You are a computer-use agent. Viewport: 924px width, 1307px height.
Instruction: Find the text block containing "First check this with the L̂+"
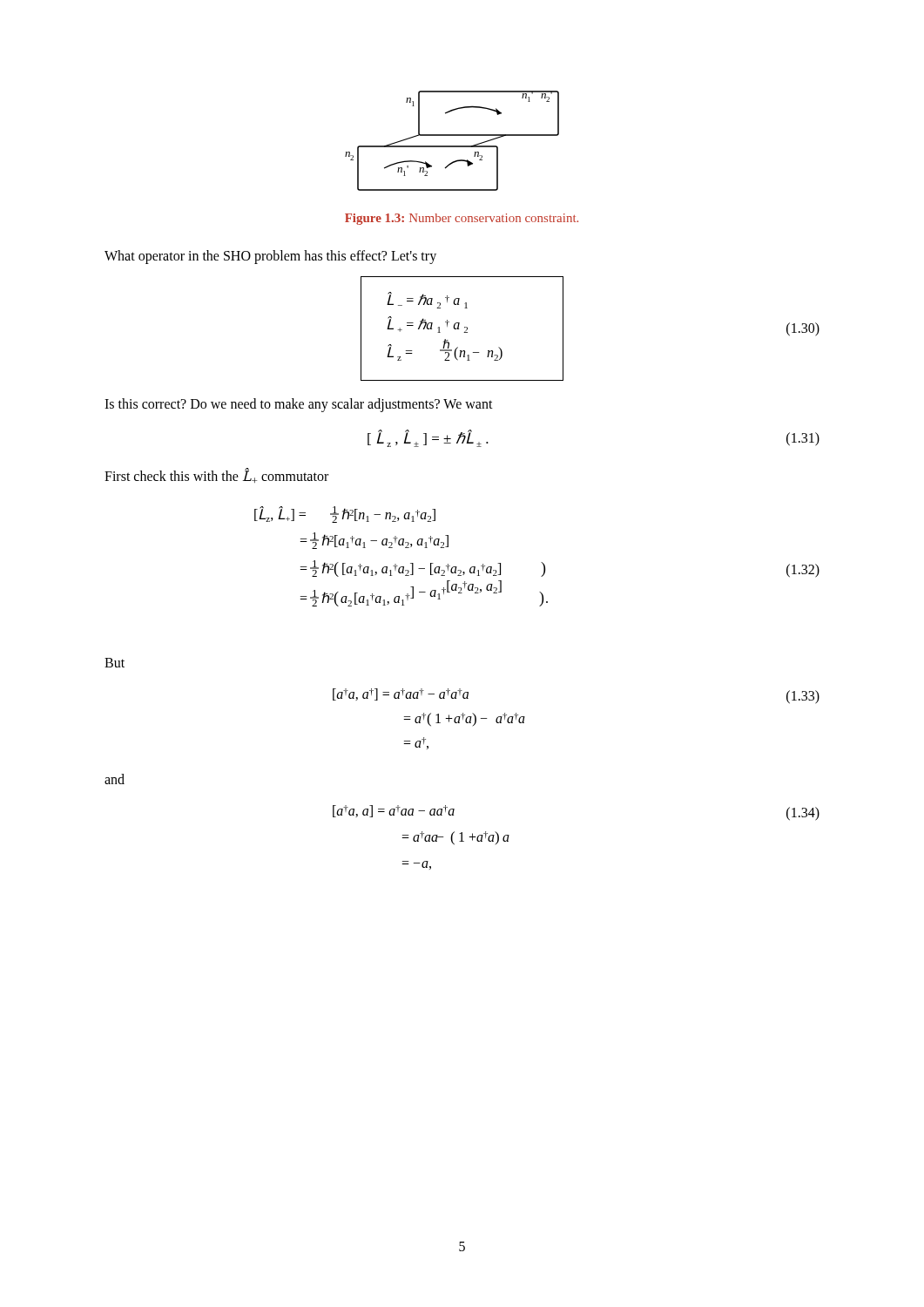coord(216,478)
